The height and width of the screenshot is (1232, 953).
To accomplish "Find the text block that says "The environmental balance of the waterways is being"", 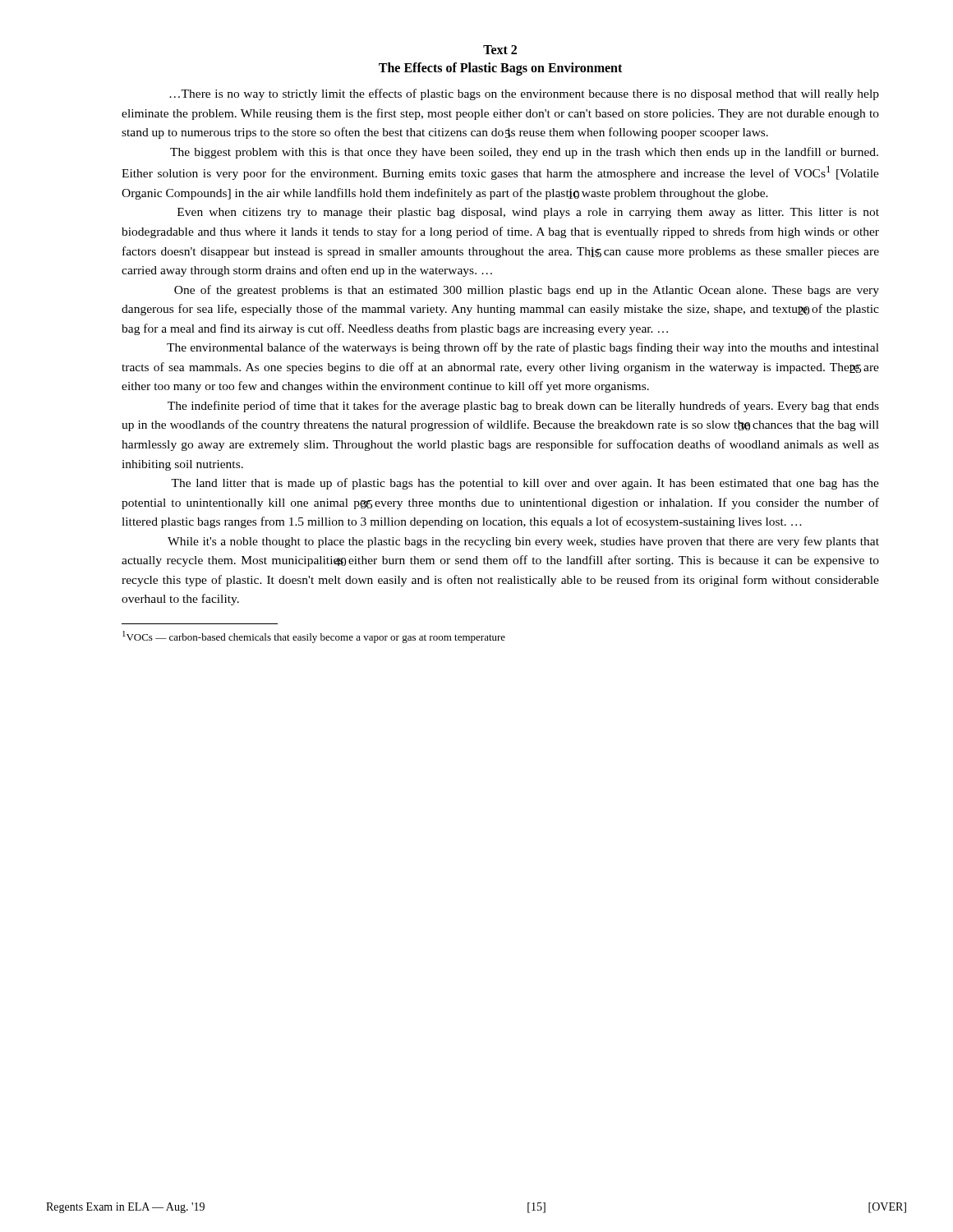I will tap(500, 367).
